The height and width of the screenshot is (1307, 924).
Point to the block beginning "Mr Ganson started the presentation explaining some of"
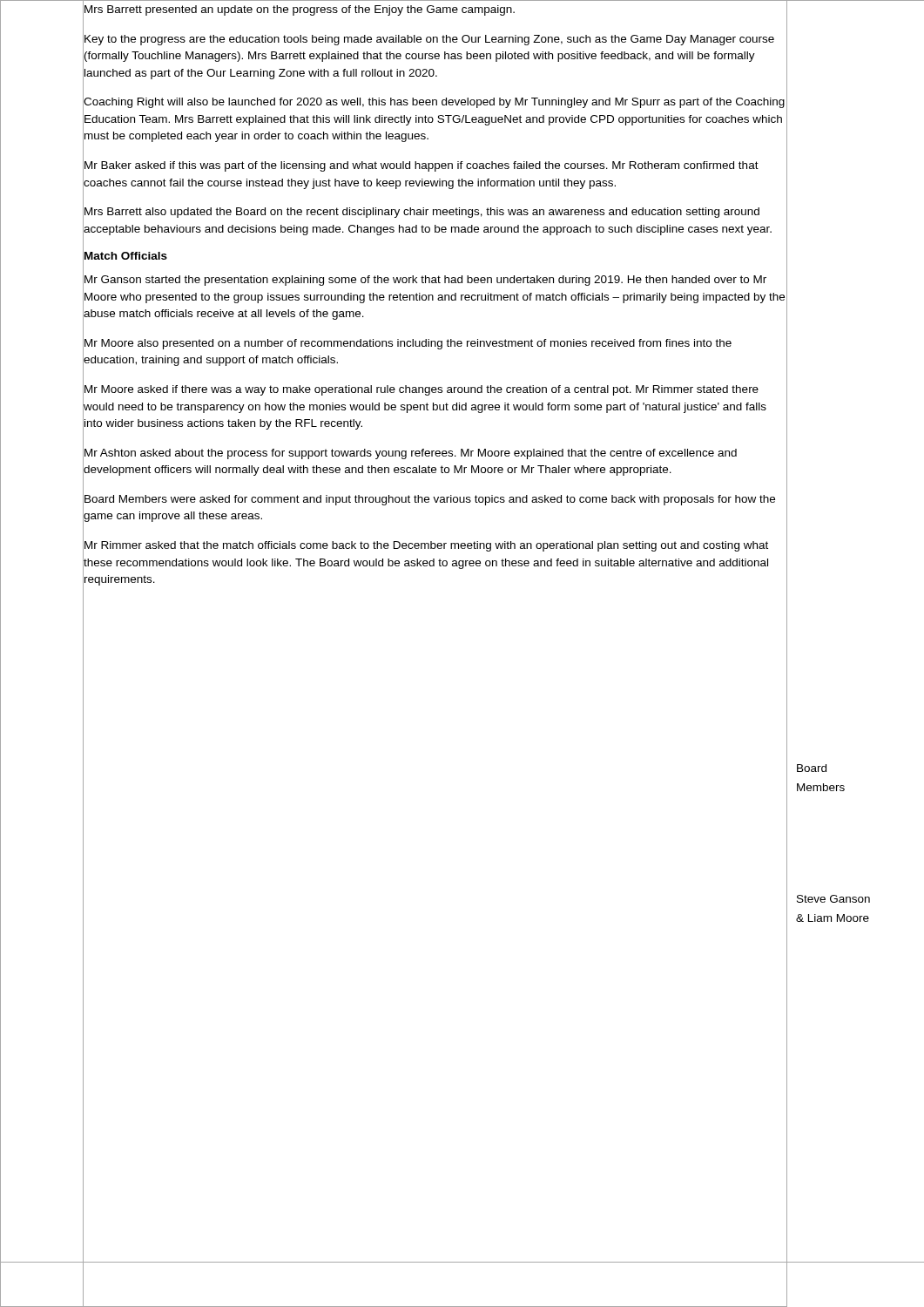coord(434,296)
